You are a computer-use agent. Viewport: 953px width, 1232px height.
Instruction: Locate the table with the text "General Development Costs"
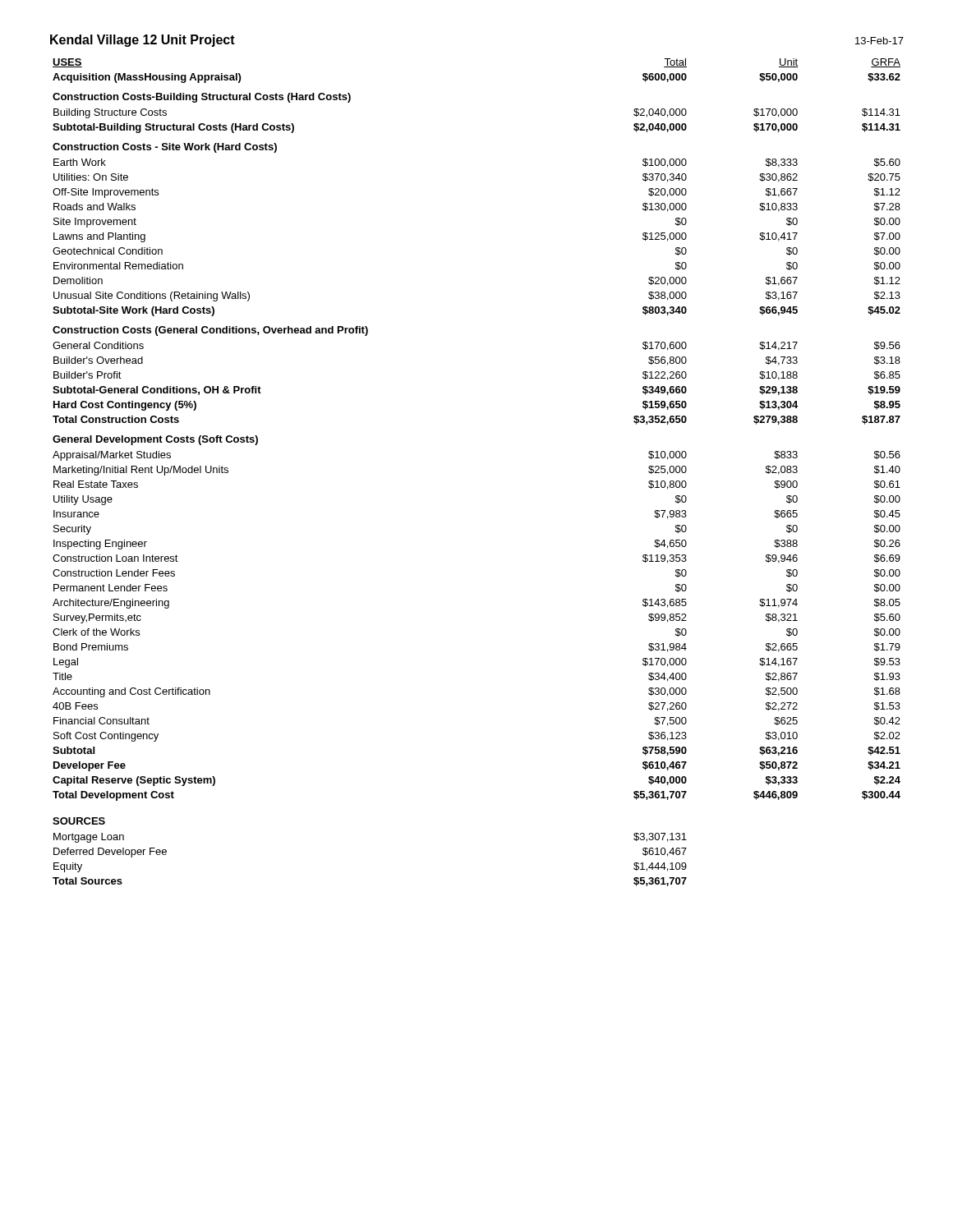click(x=476, y=471)
